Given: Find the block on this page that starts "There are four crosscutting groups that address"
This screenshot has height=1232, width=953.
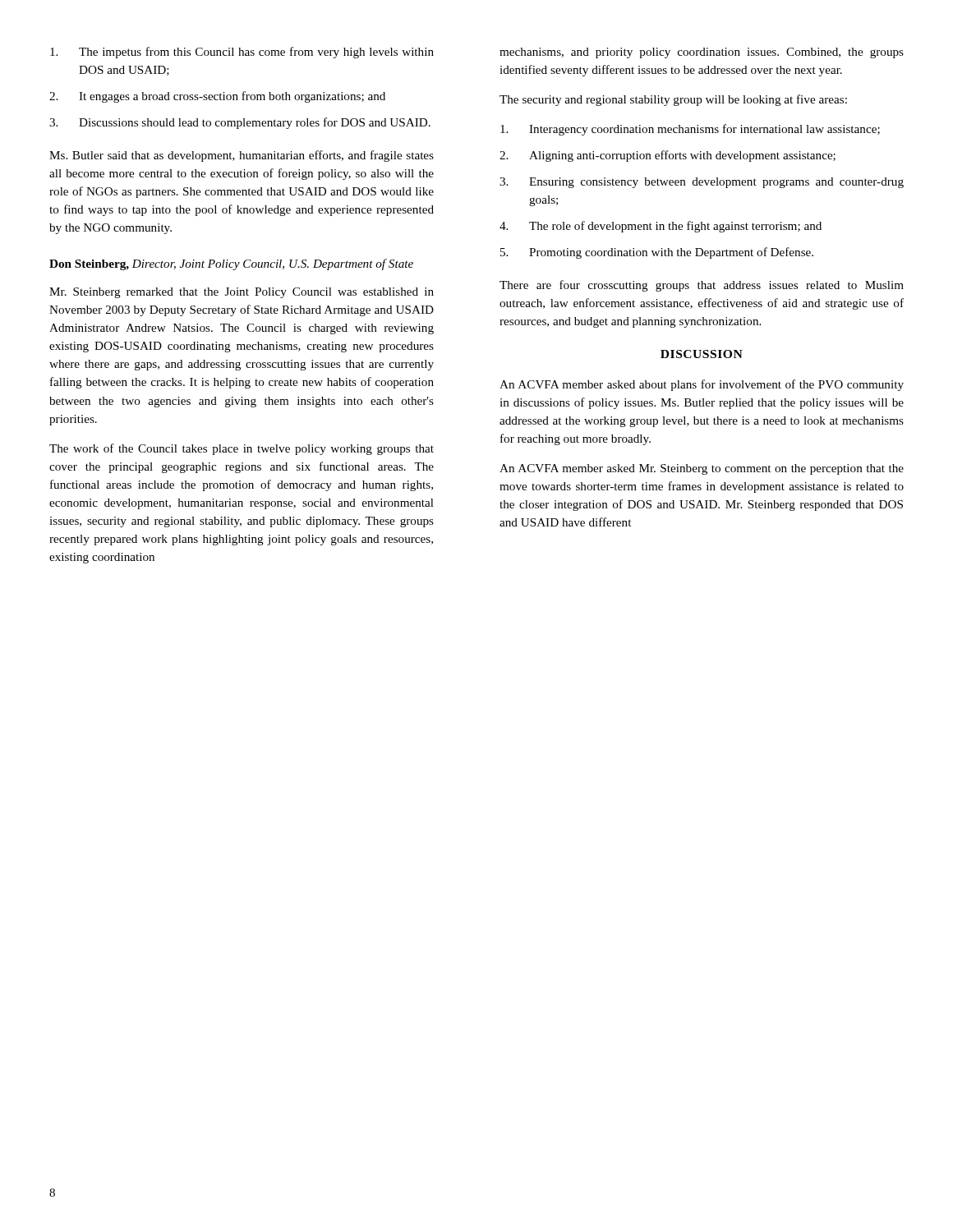Looking at the screenshot, I should click(x=702, y=303).
